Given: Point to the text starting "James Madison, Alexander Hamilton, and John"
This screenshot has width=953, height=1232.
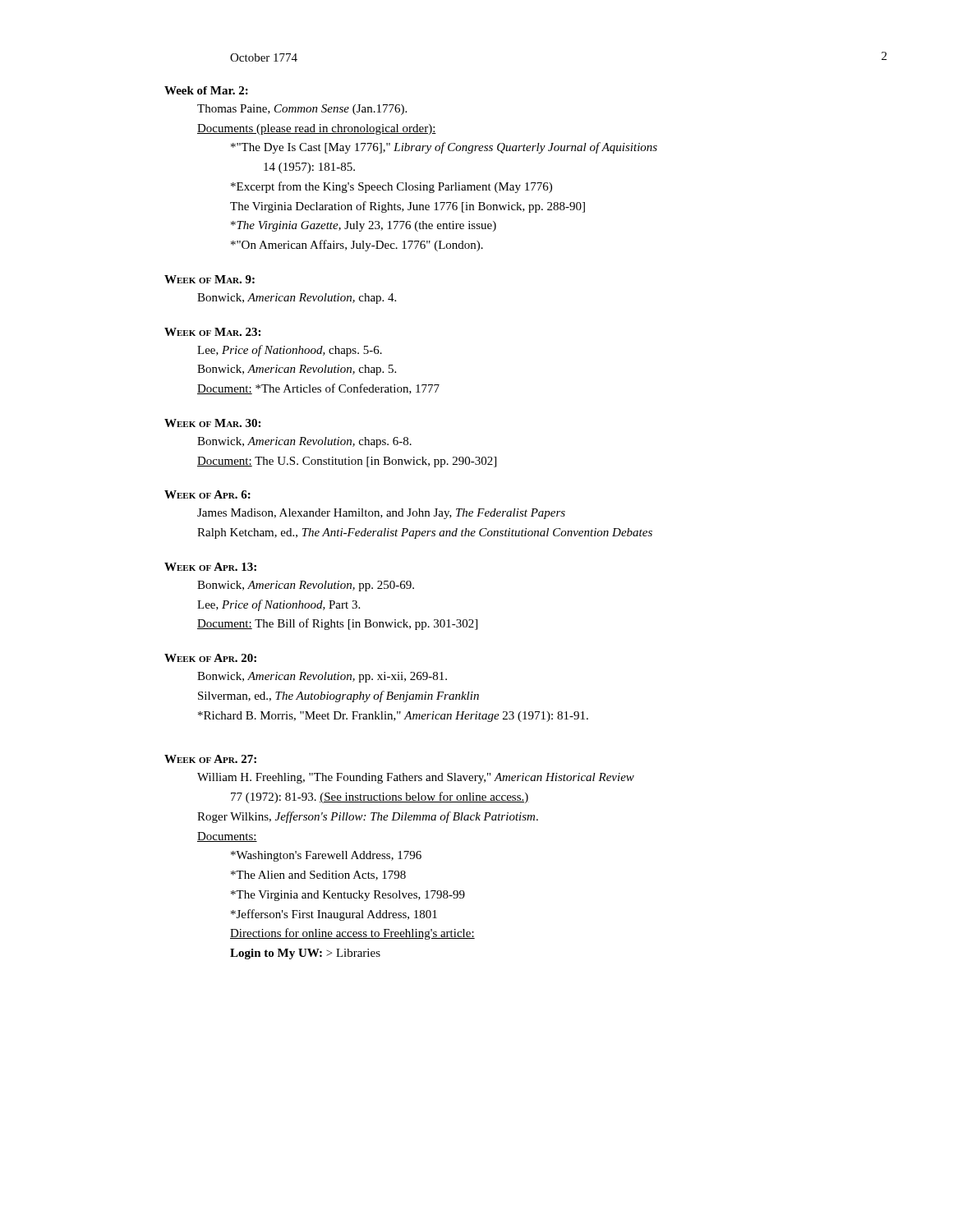Looking at the screenshot, I should 493,513.
